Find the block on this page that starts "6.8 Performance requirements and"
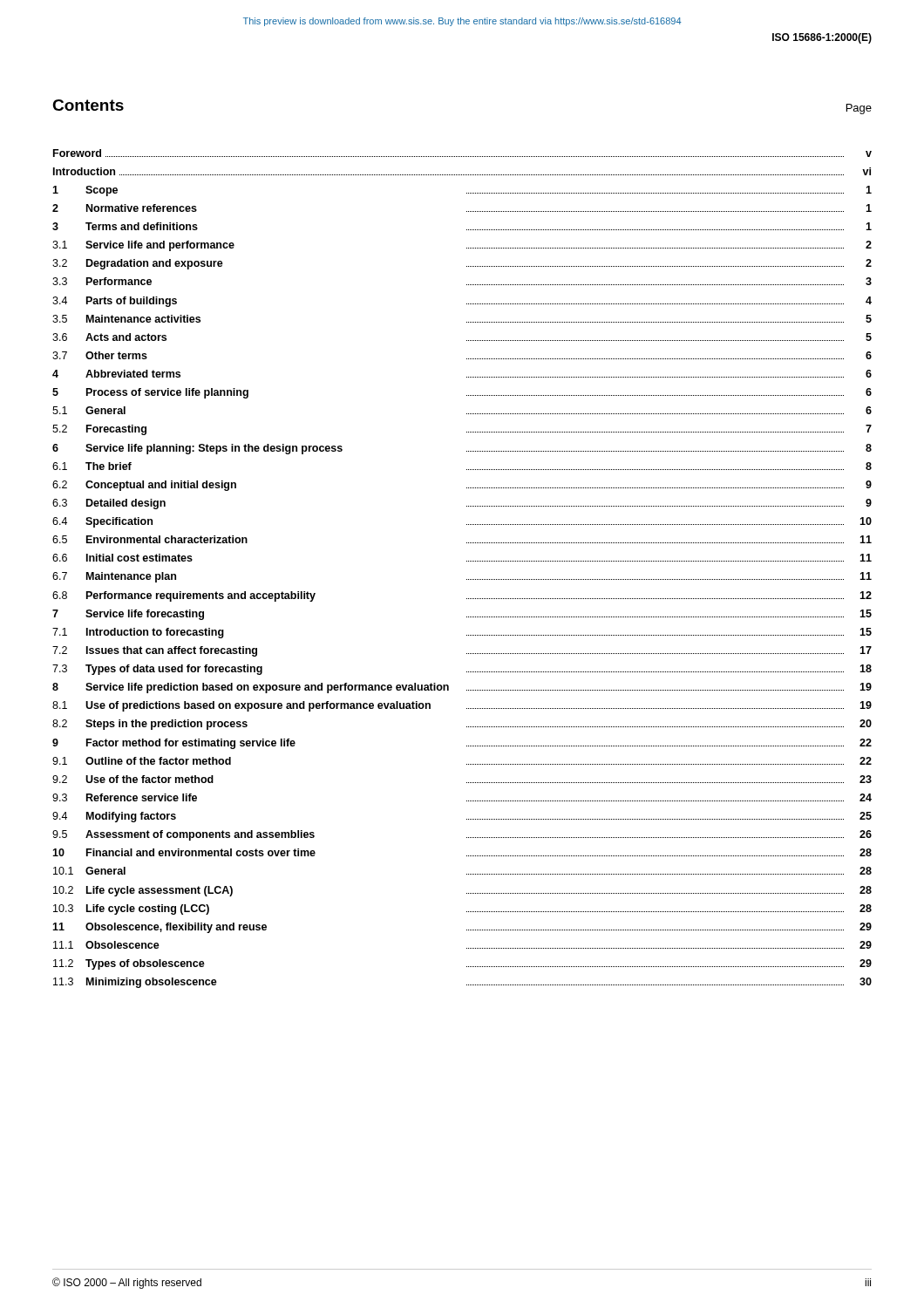 [x=462, y=595]
